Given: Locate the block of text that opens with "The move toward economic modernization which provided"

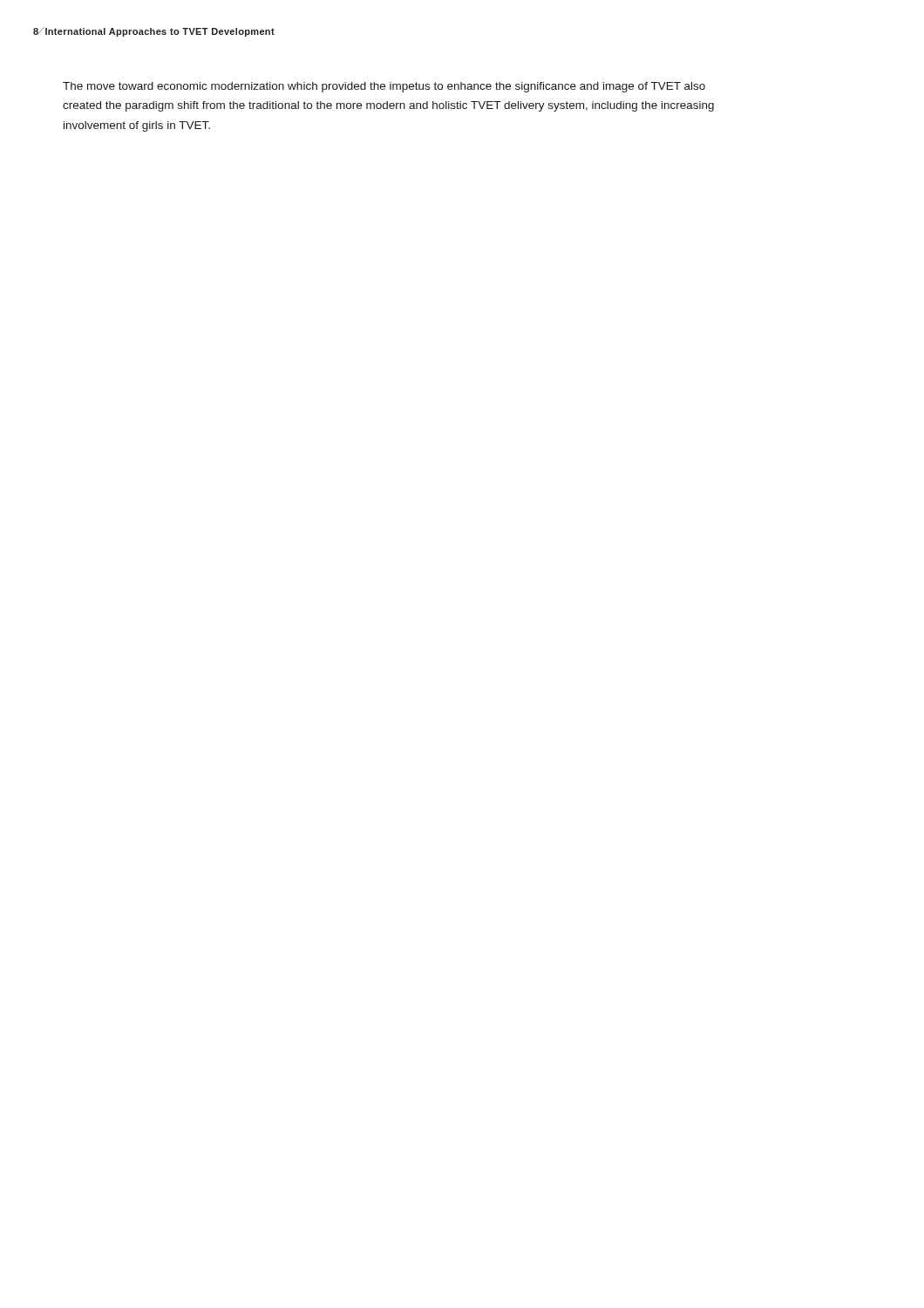Looking at the screenshot, I should click(x=389, y=105).
